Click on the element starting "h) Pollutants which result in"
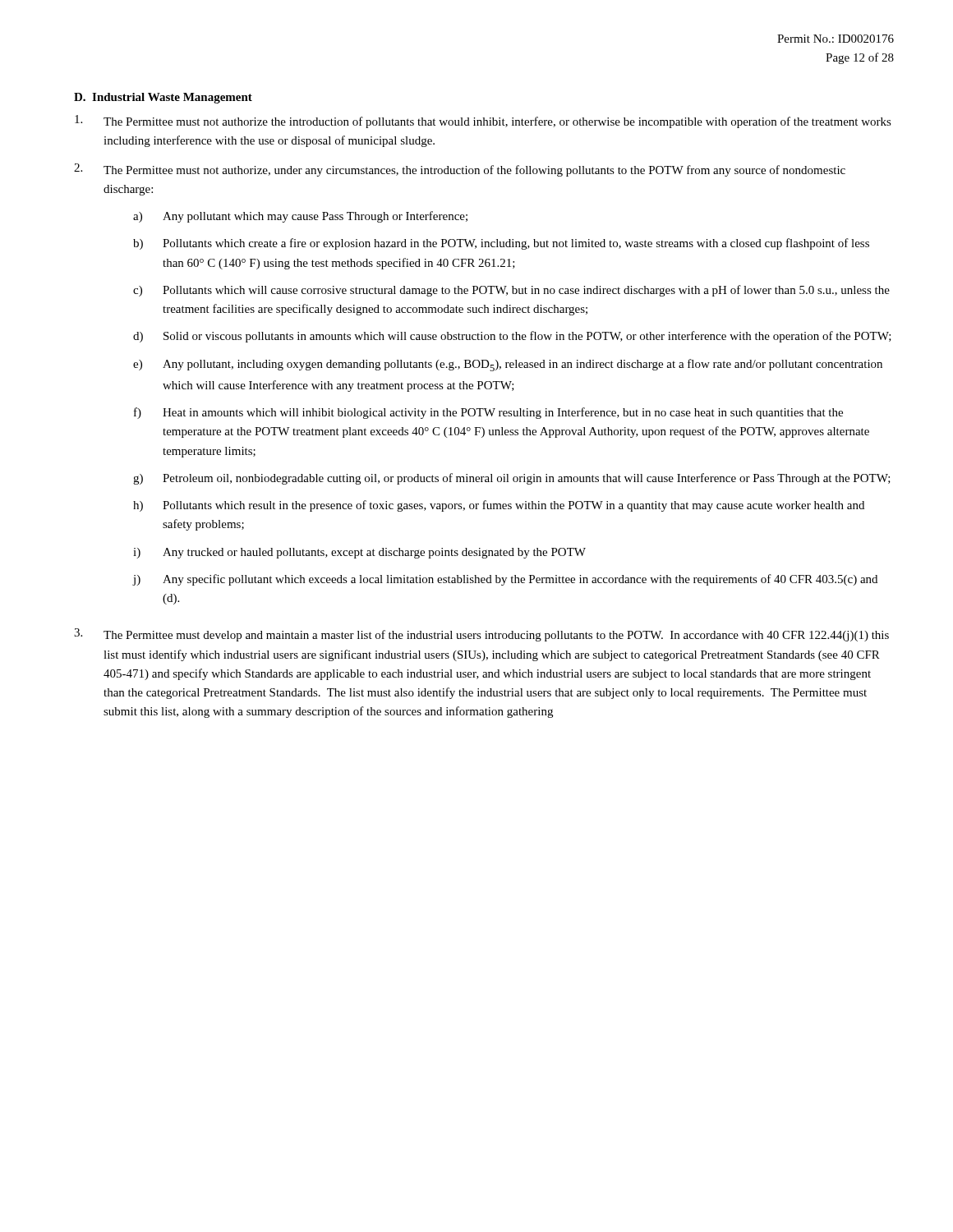The height and width of the screenshot is (1232, 953). click(x=513, y=515)
